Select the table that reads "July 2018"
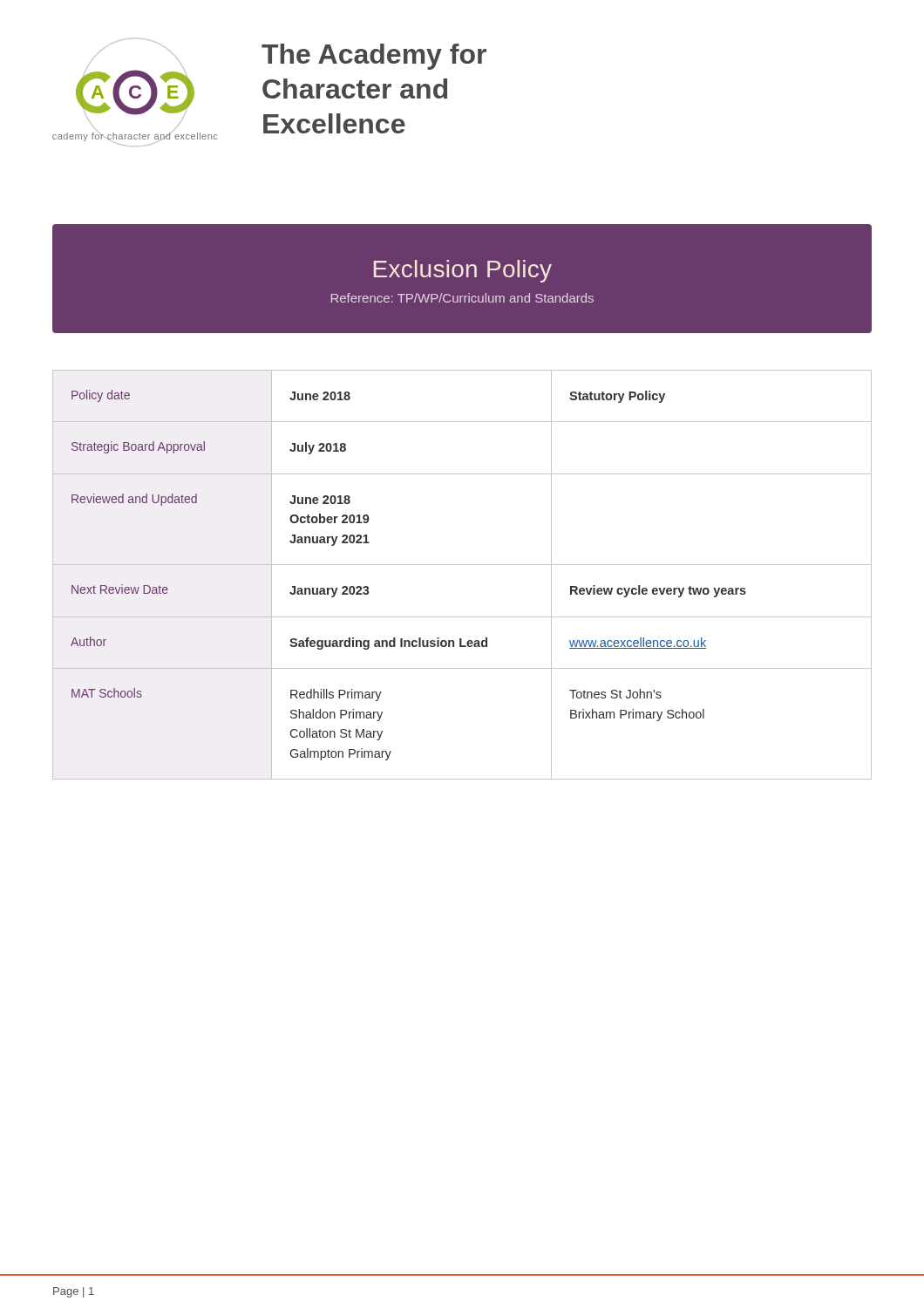This screenshot has height=1308, width=924. pyautogui.click(x=462, y=575)
